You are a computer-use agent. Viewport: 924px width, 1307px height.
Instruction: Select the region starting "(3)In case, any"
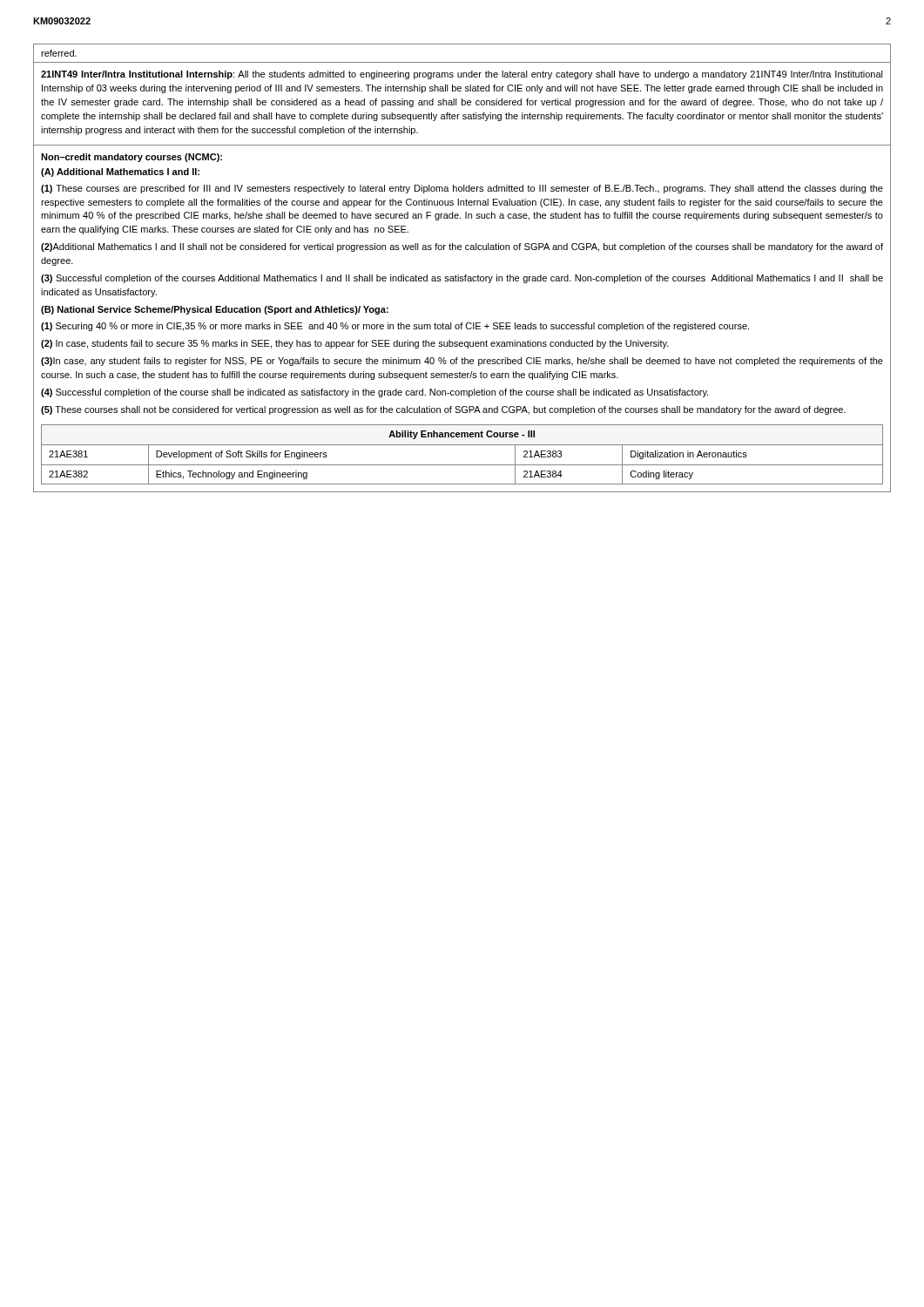click(462, 368)
